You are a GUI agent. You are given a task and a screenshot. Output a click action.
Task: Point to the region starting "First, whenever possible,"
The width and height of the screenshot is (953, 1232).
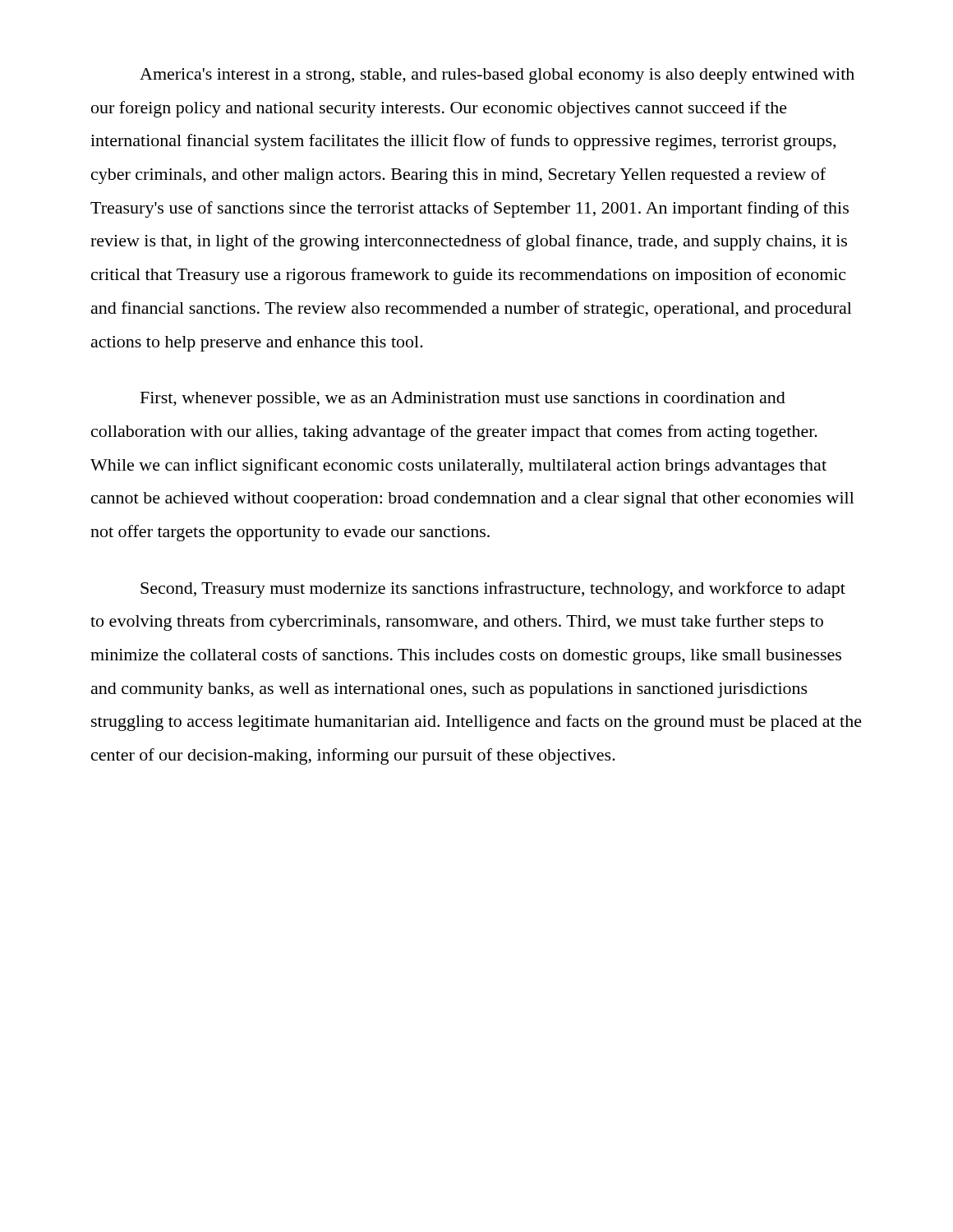[472, 464]
